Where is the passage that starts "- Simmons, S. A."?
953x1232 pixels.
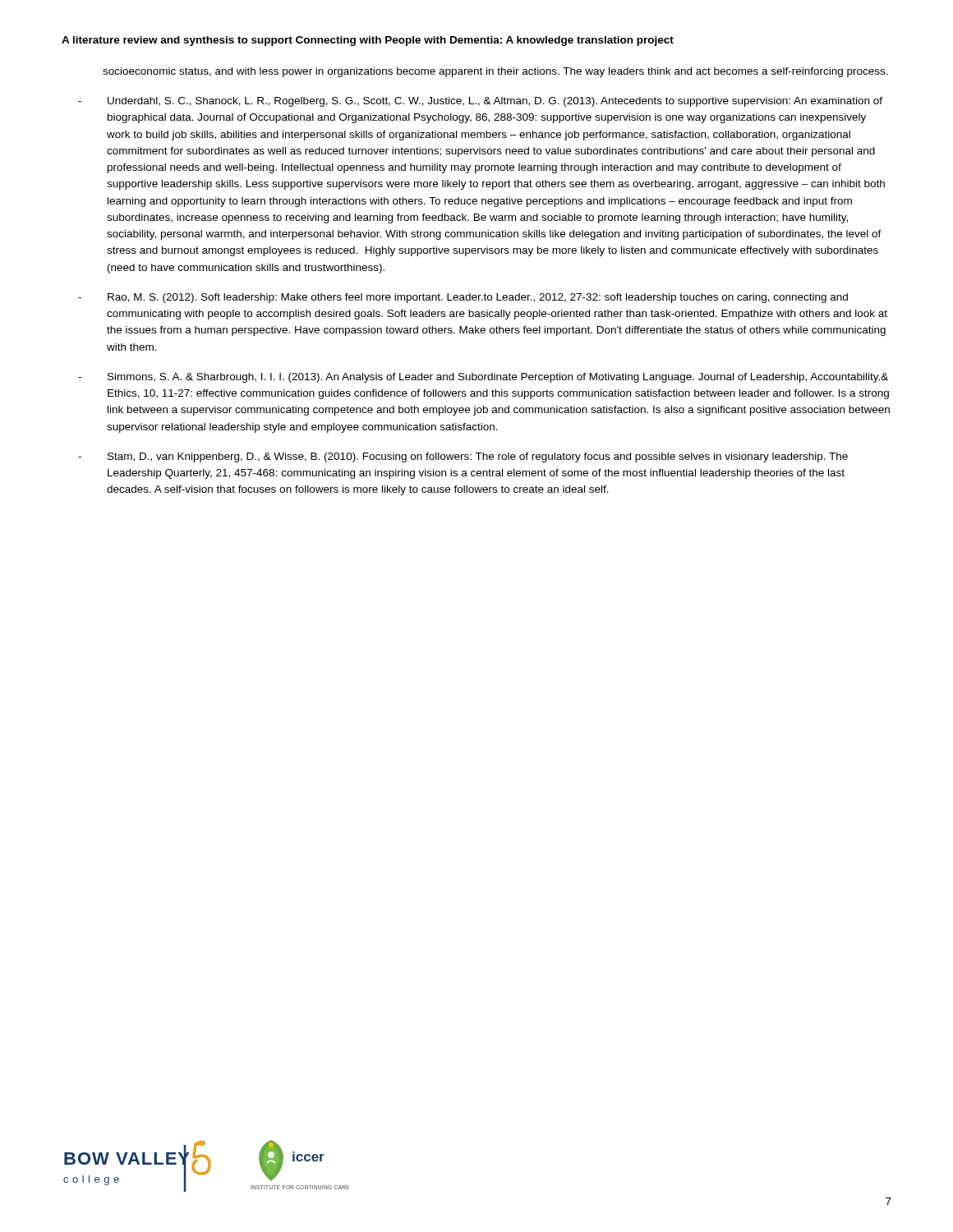[485, 402]
